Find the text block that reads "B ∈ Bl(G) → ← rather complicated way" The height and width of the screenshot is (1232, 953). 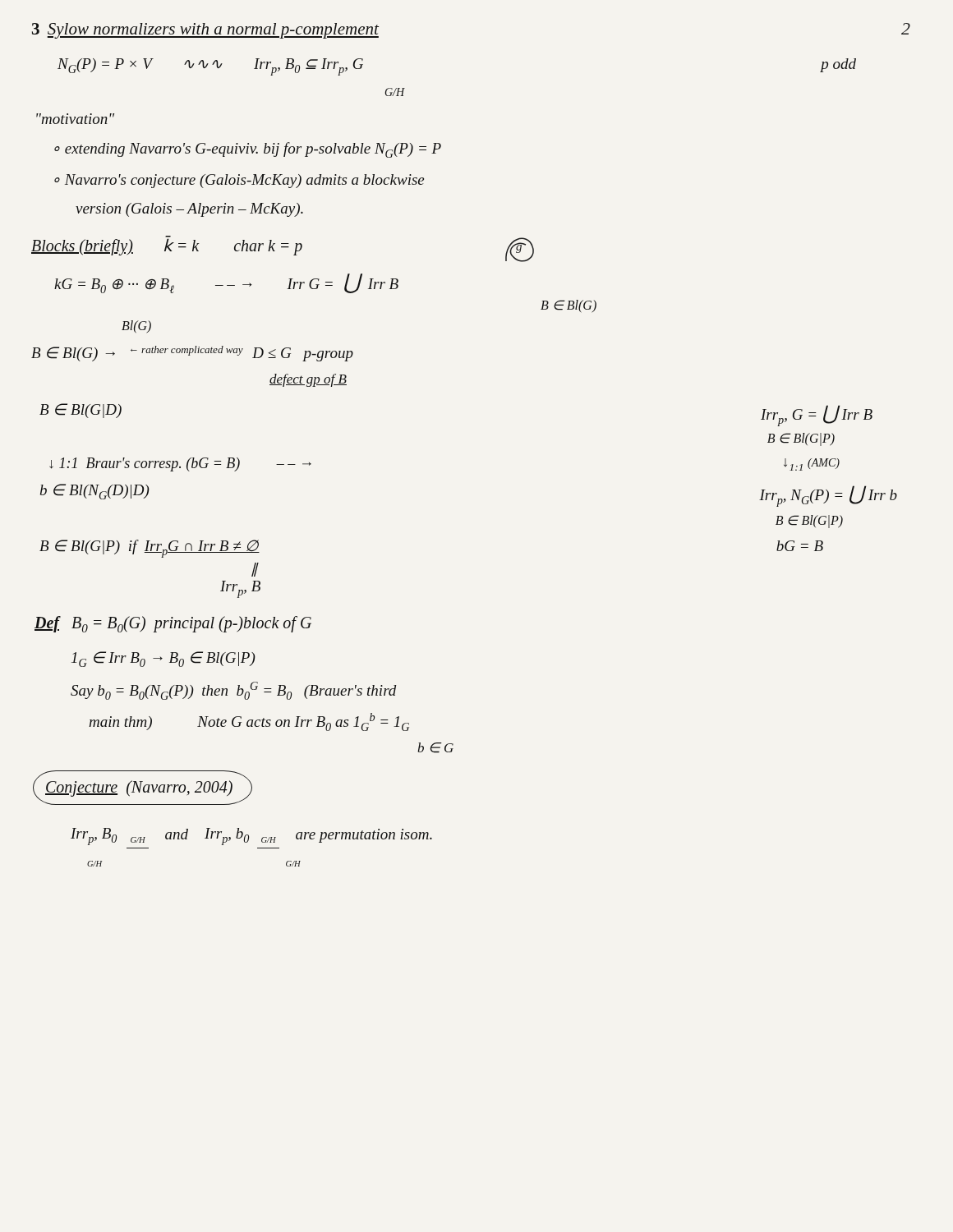192,353
